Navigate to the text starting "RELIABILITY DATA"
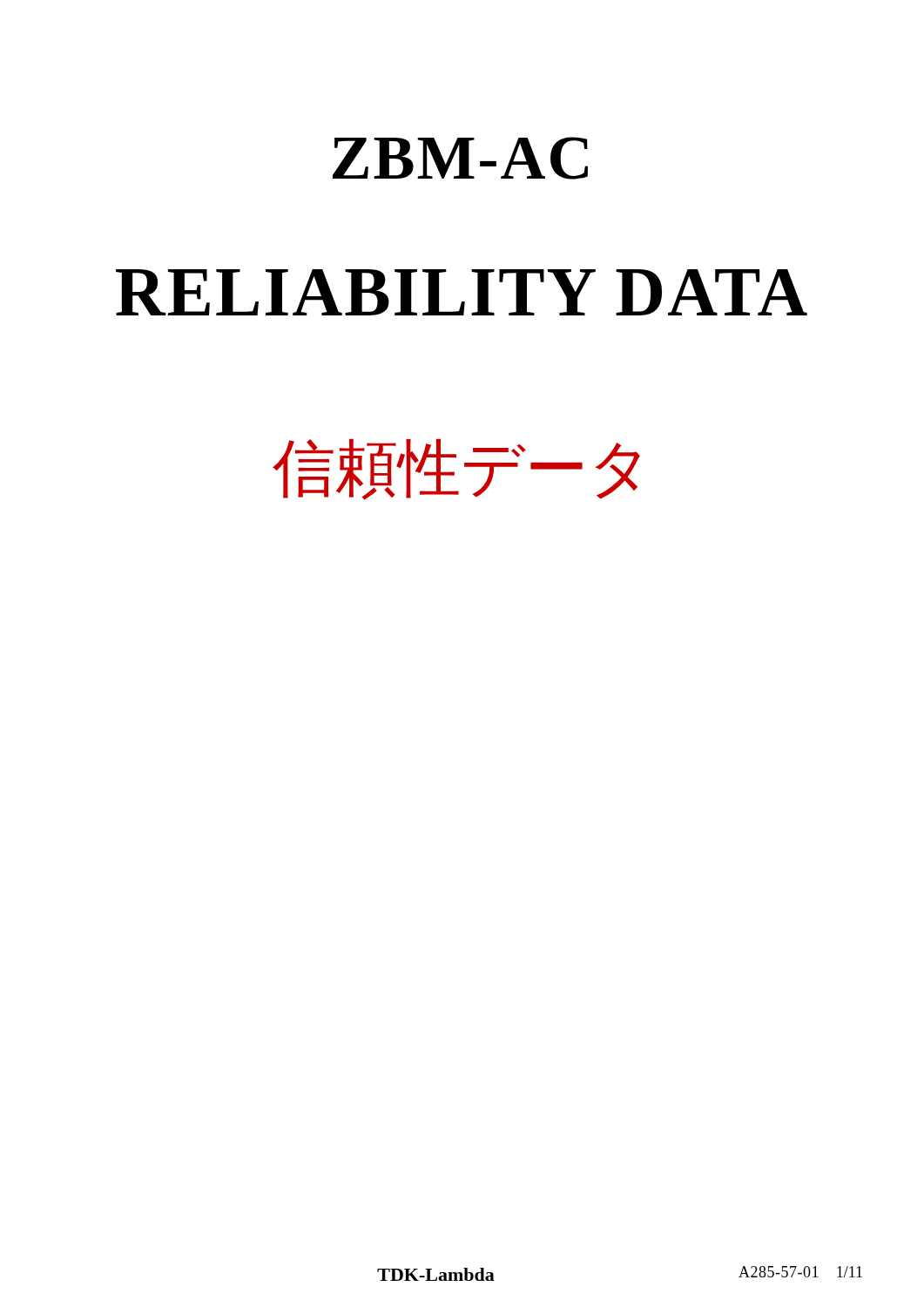The width and height of the screenshot is (924, 1307). click(x=462, y=292)
